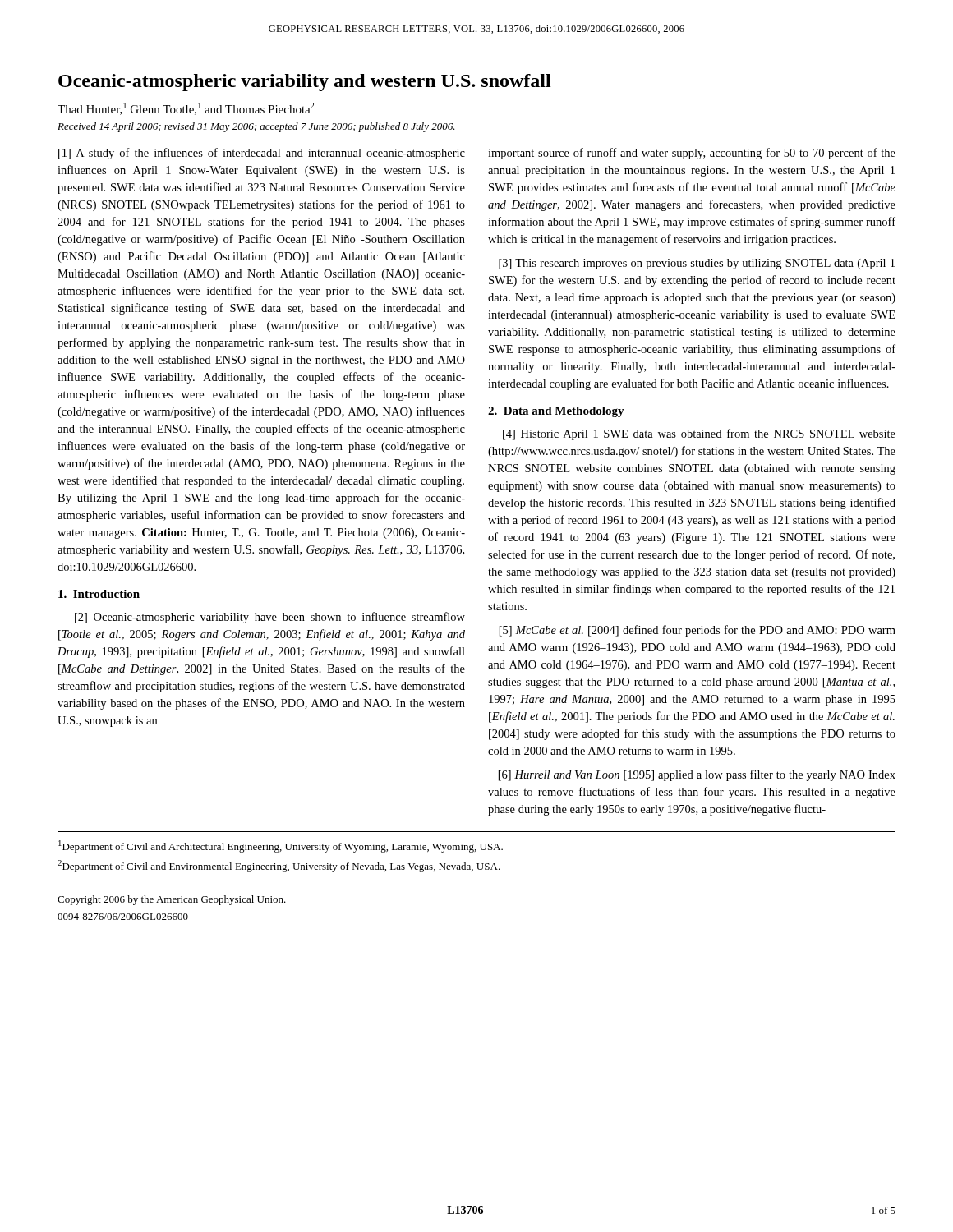Locate the text block containing "[2] Oceanic-atmospheric variability"
The width and height of the screenshot is (953, 1232).
click(261, 669)
